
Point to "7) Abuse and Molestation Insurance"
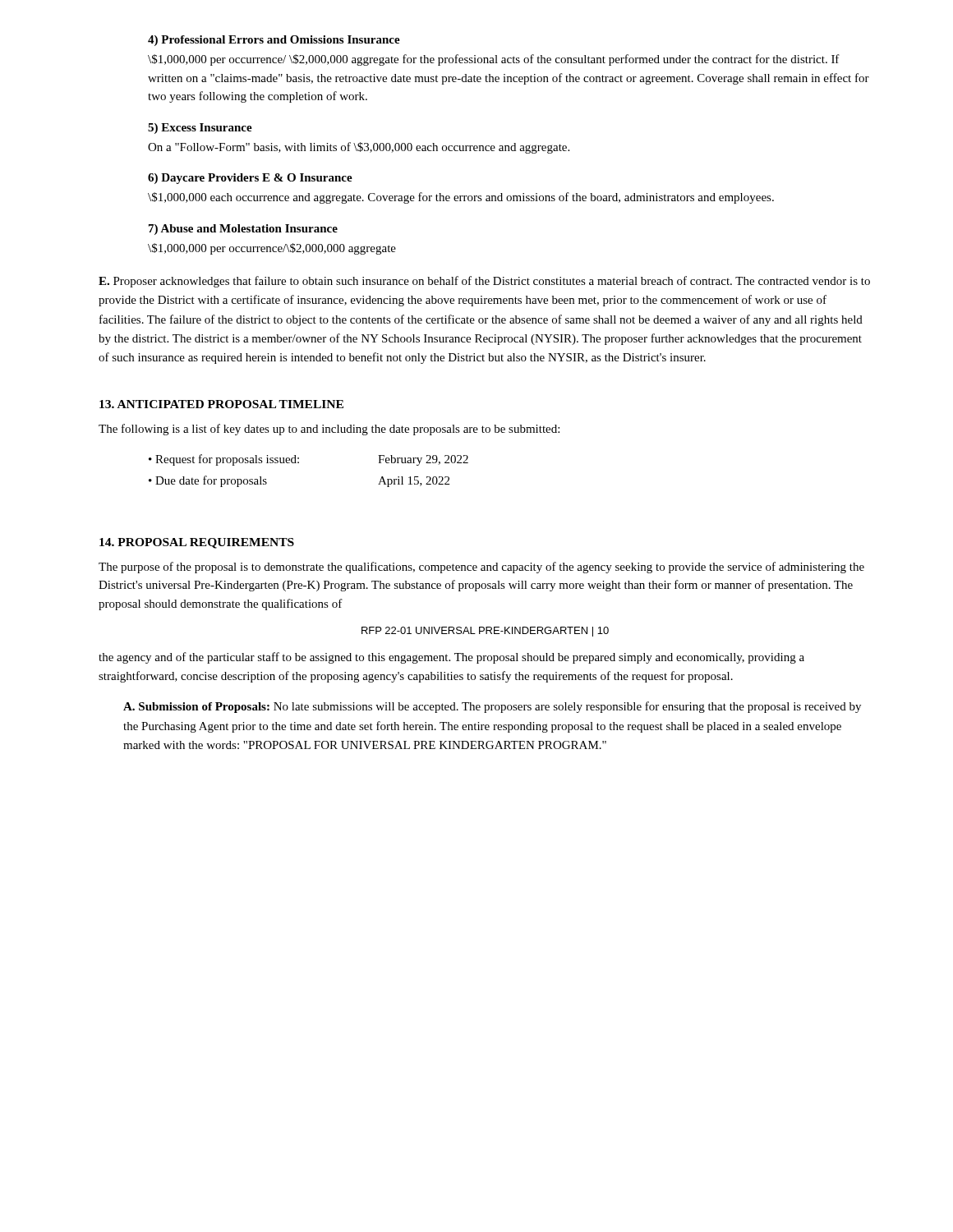click(243, 228)
